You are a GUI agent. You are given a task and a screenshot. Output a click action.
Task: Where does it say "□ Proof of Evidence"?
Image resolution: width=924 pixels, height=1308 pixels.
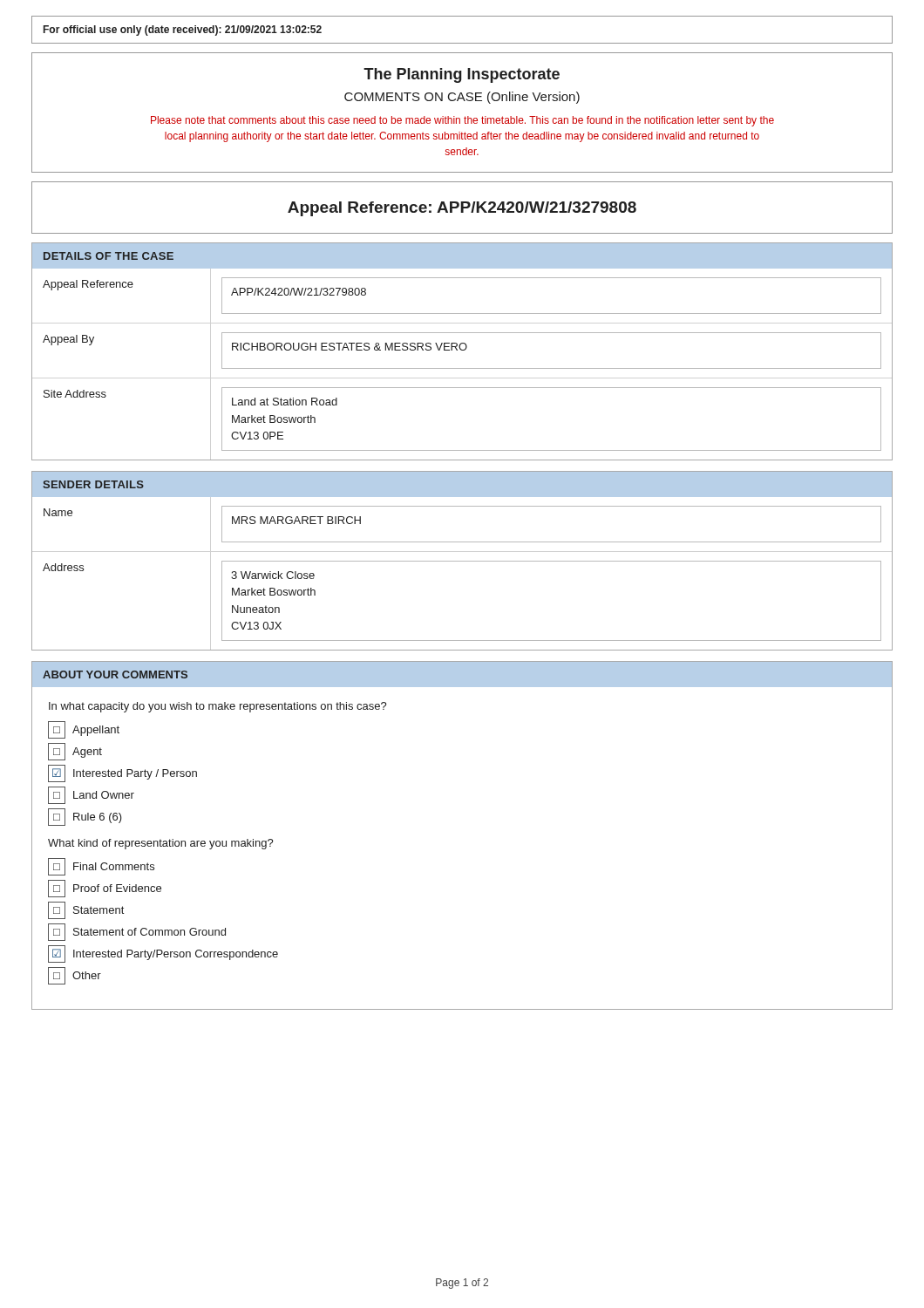[x=105, y=888]
